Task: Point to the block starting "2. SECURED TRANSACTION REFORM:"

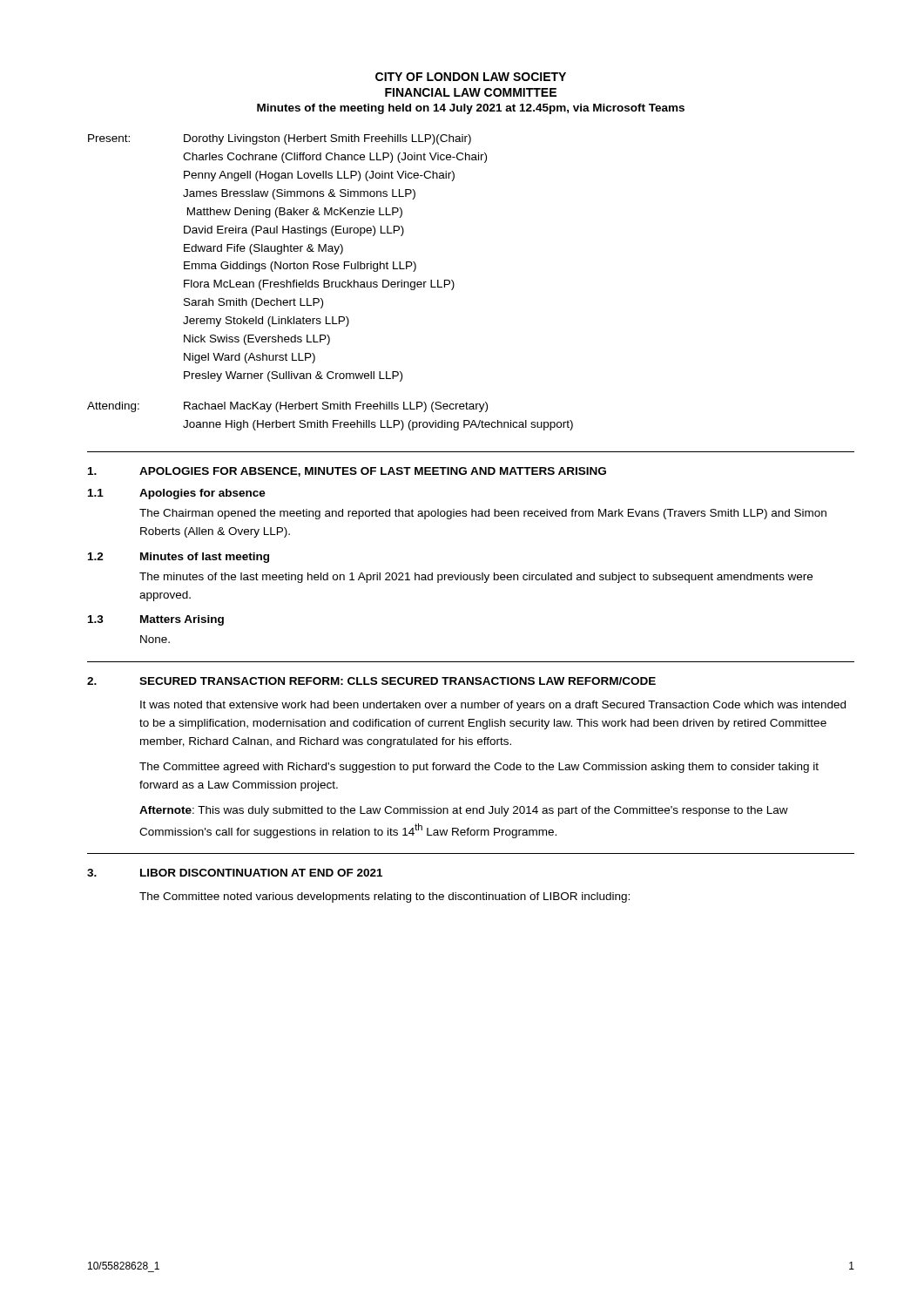Action: (372, 681)
